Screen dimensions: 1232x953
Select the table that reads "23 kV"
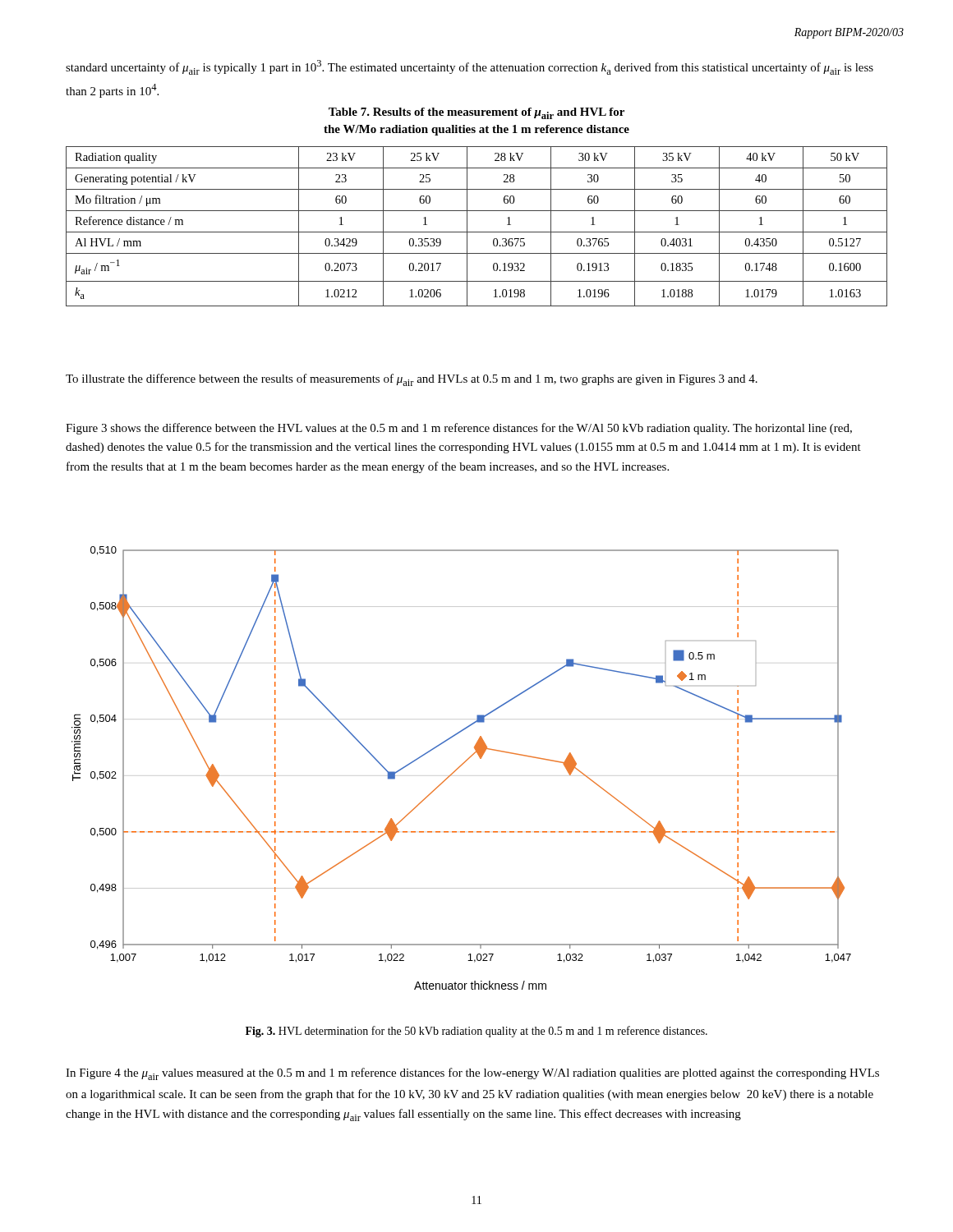pyautogui.click(x=476, y=226)
